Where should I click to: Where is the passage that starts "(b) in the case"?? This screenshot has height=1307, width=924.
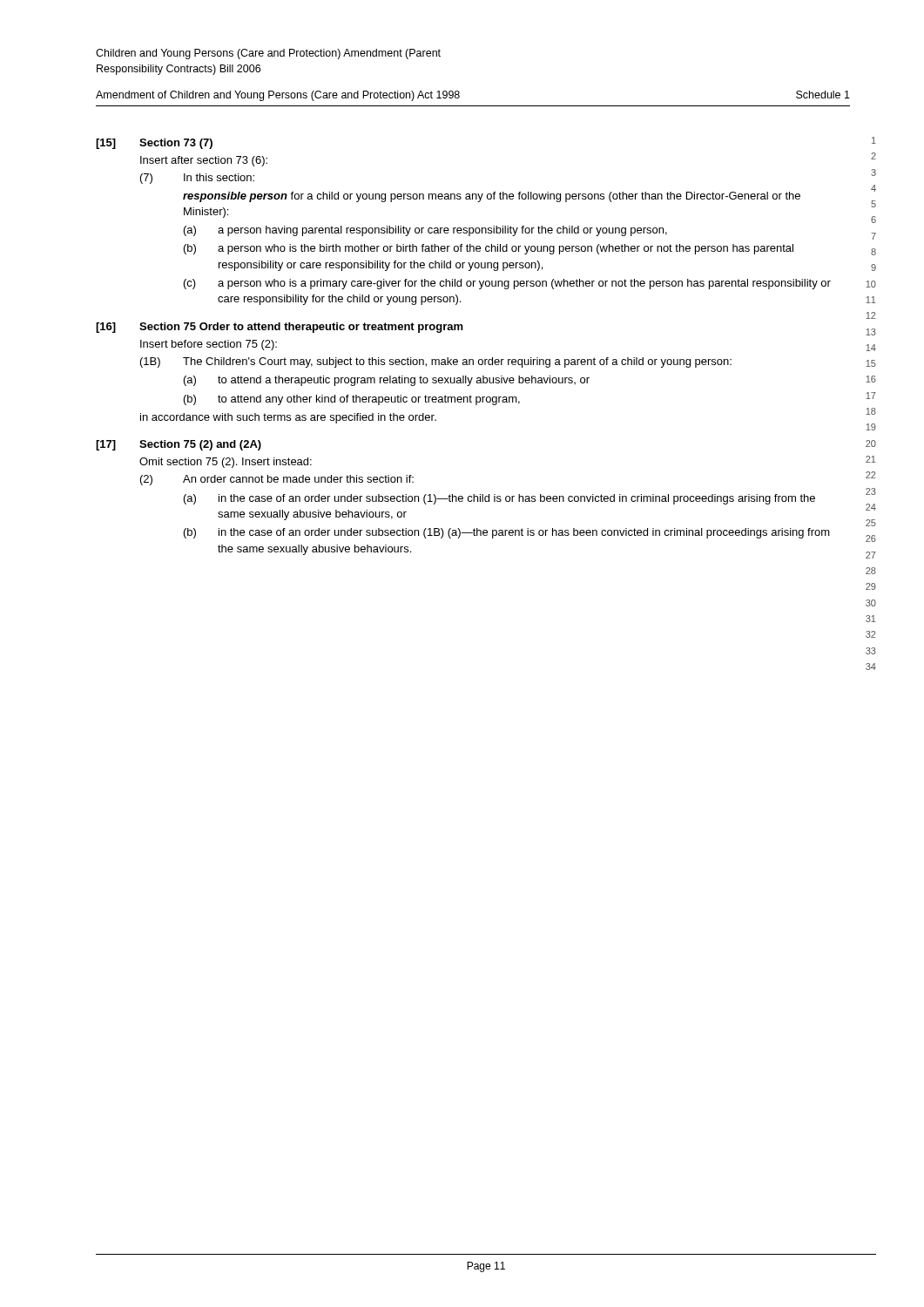(514, 541)
